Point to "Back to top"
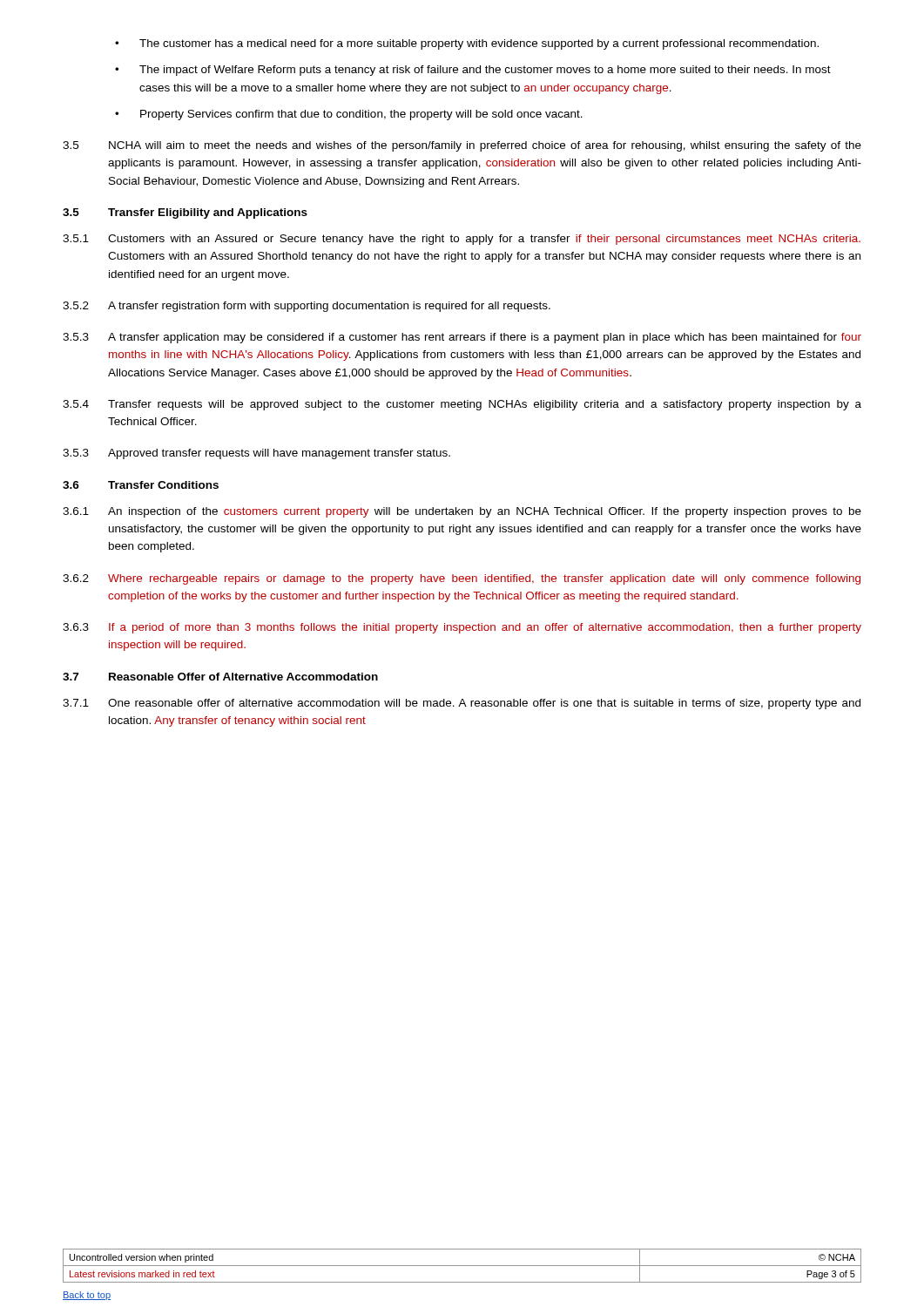924x1307 pixels. point(87,1295)
